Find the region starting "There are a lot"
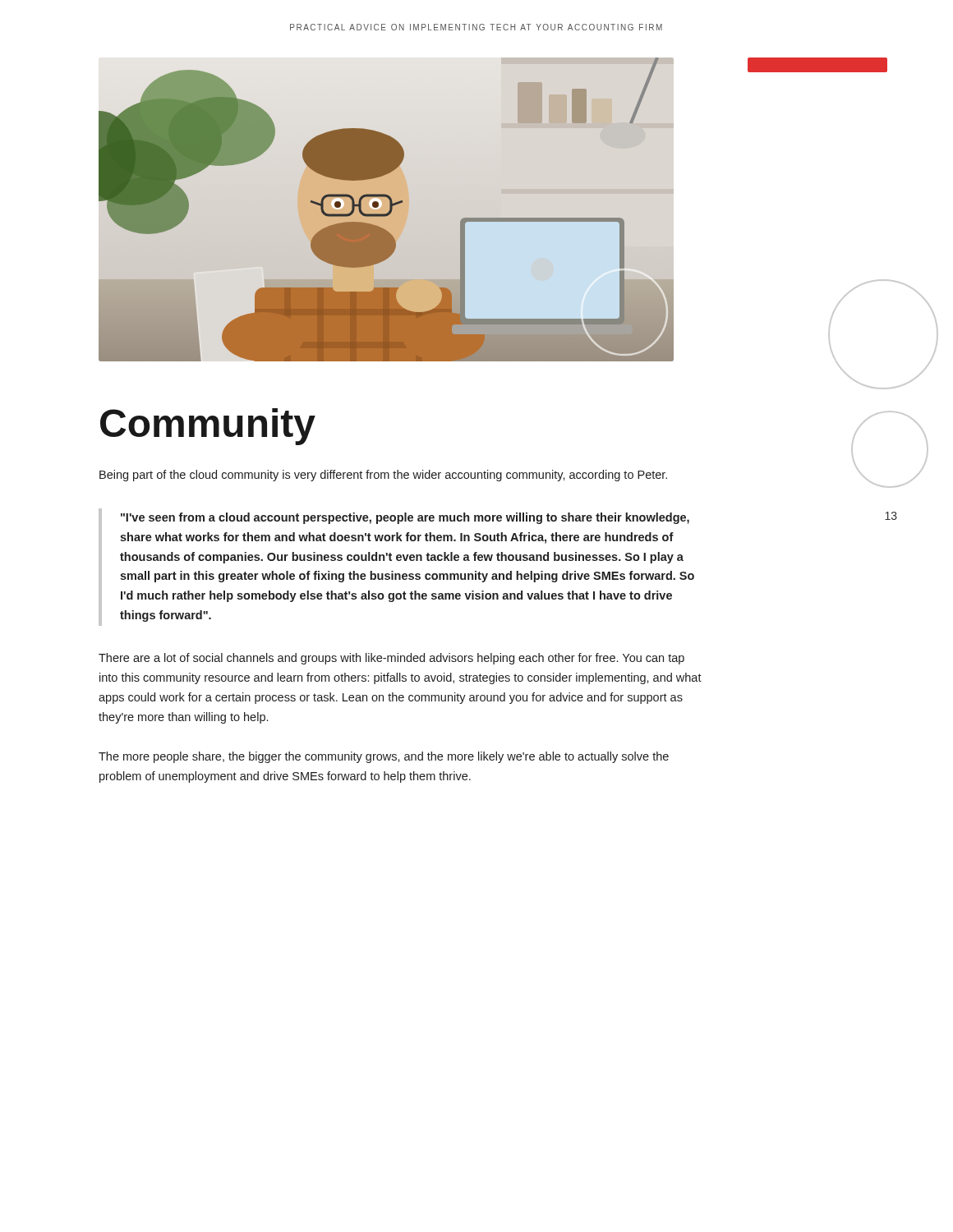 (x=400, y=688)
